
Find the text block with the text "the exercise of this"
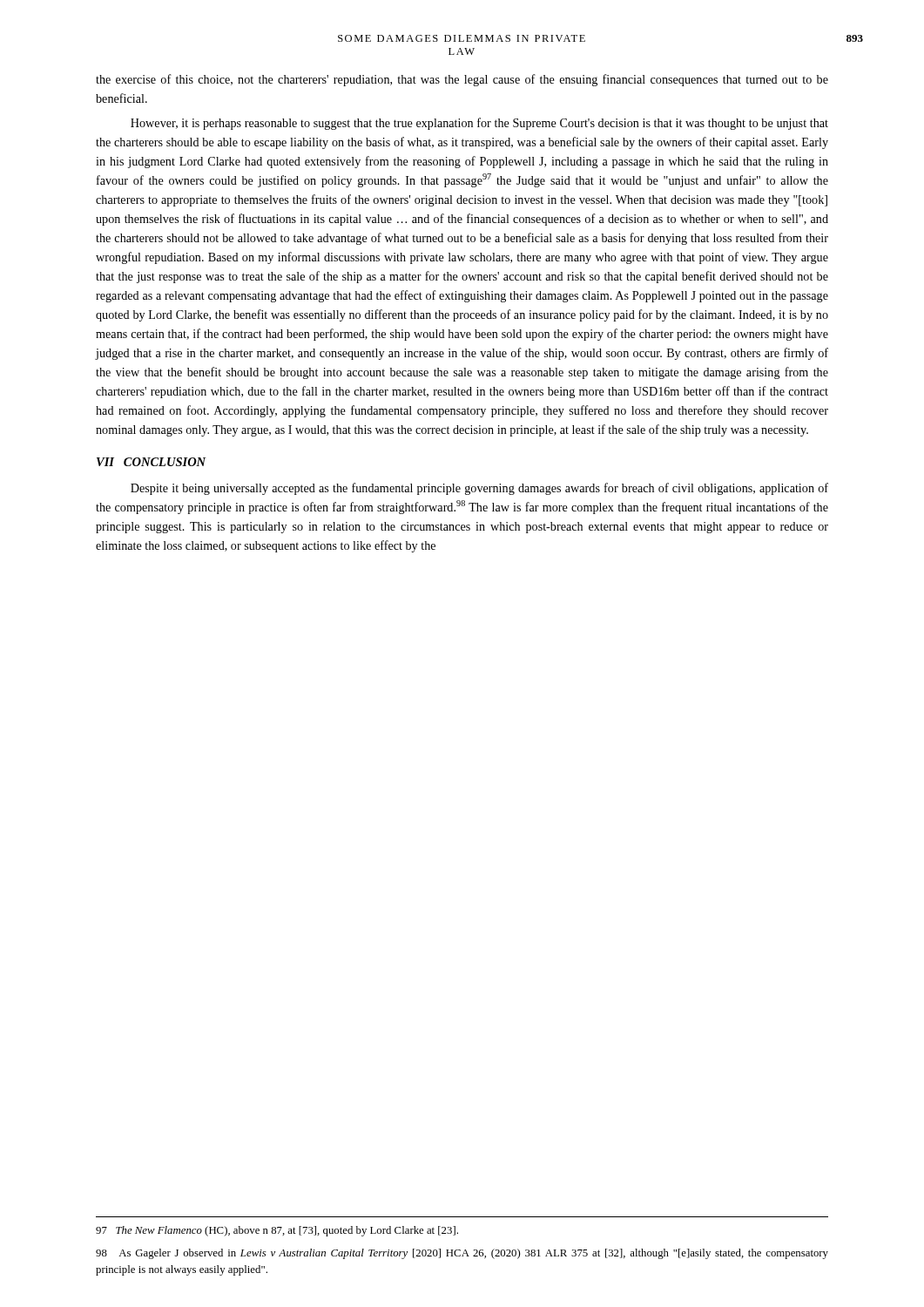coord(462,89)
